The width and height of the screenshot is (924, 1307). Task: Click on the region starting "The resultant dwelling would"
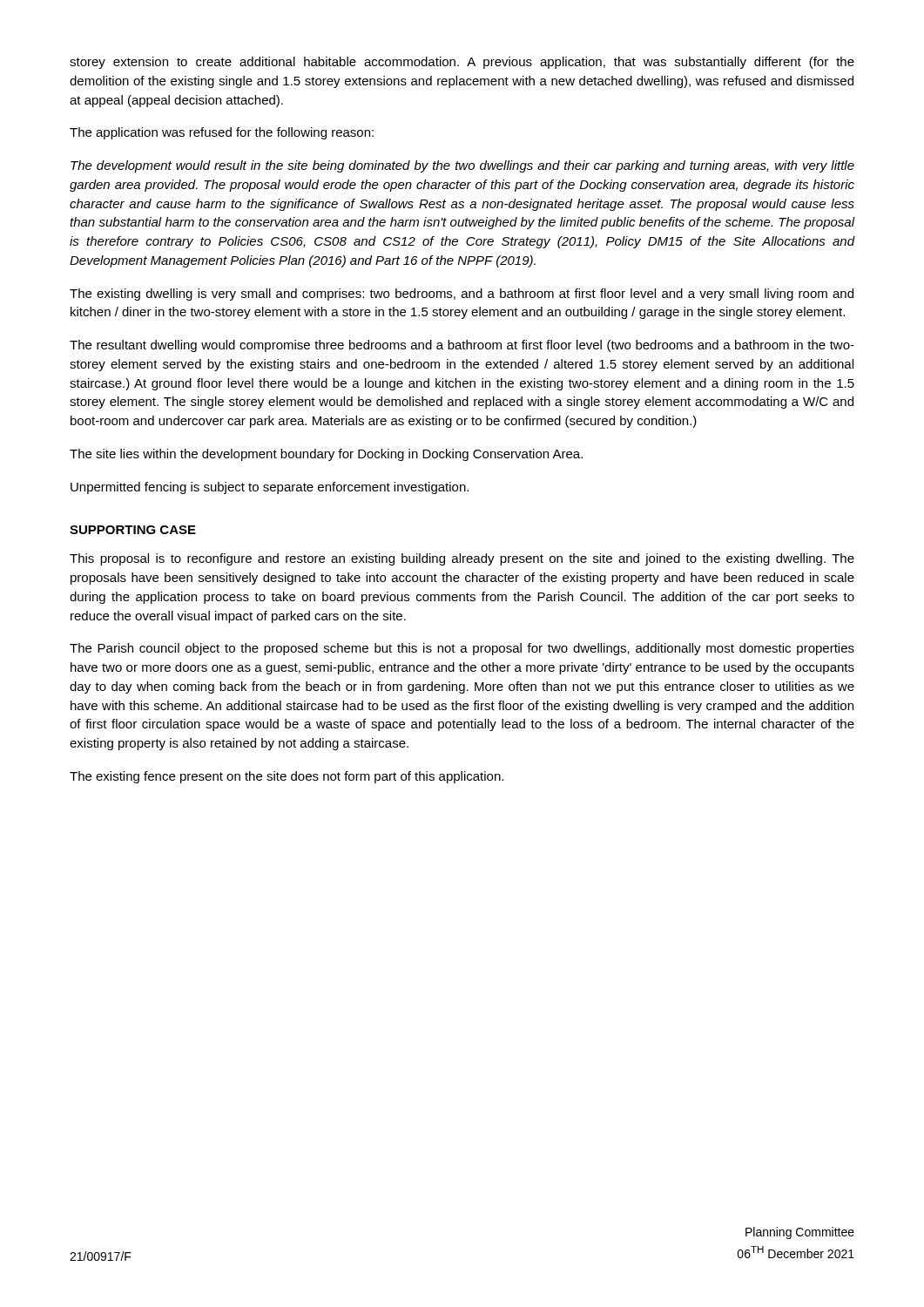point(462,382)
